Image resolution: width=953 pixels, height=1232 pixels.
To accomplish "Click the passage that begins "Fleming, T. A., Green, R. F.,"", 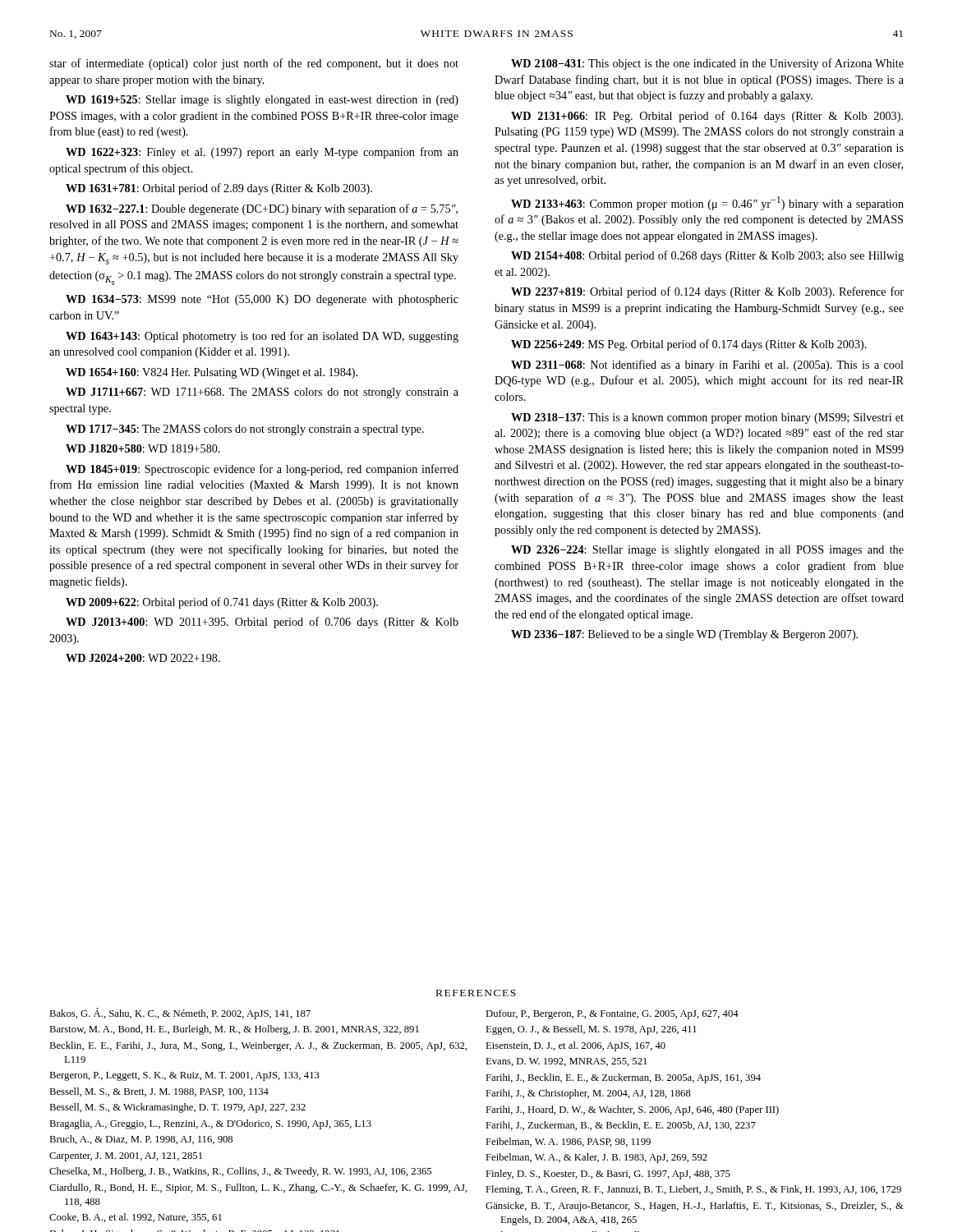I will 693,1190.
